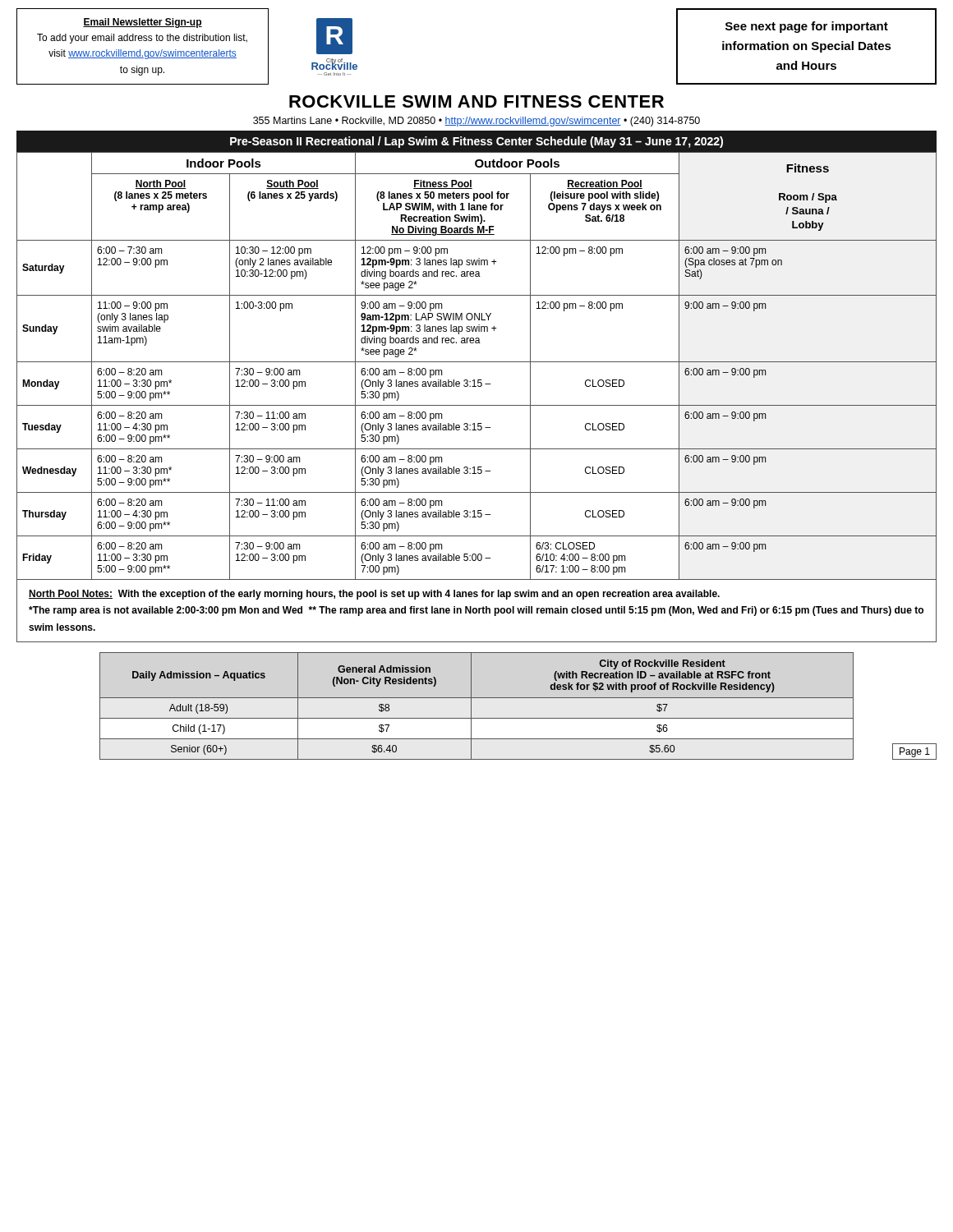
Task: Find the title
Action: [476, 101]
